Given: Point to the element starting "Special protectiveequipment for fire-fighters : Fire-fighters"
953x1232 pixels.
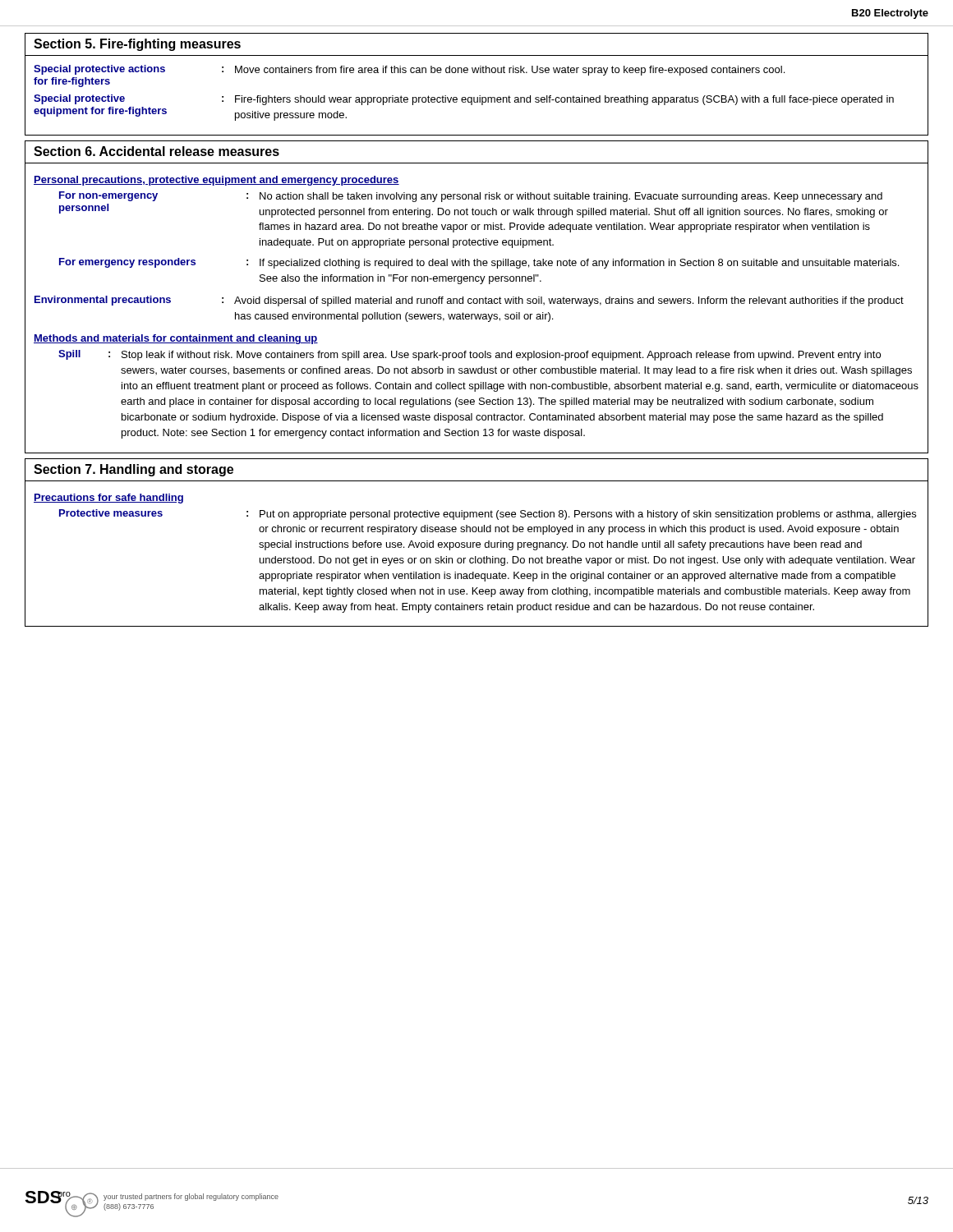Looking at the screenshot, I should 476,107.
